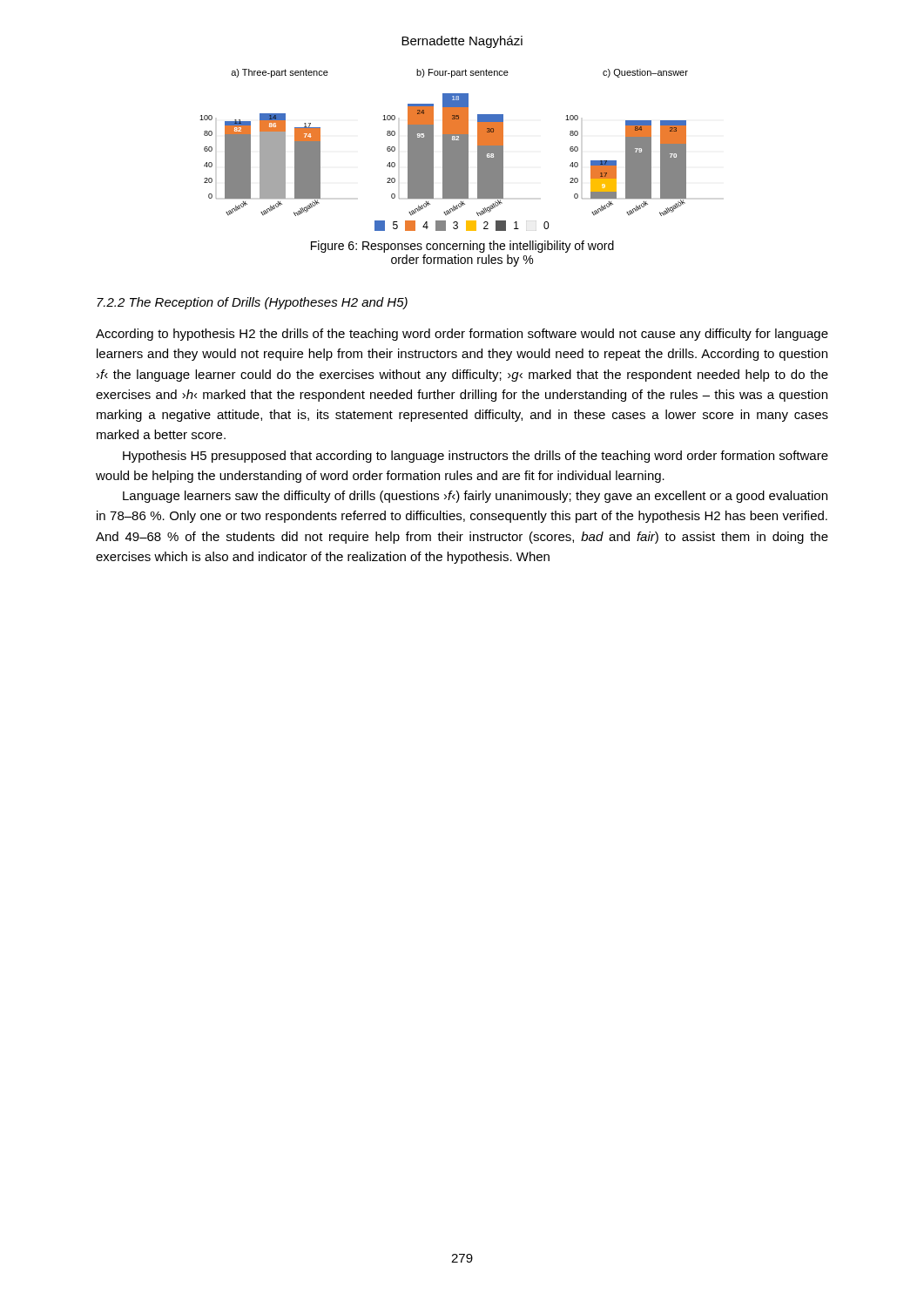The width and height of the screenshot is (924, 1307).
Task: Navigate to the text block starting "According to hypothesis H2 the drills of the"
Action: [462, 445]
